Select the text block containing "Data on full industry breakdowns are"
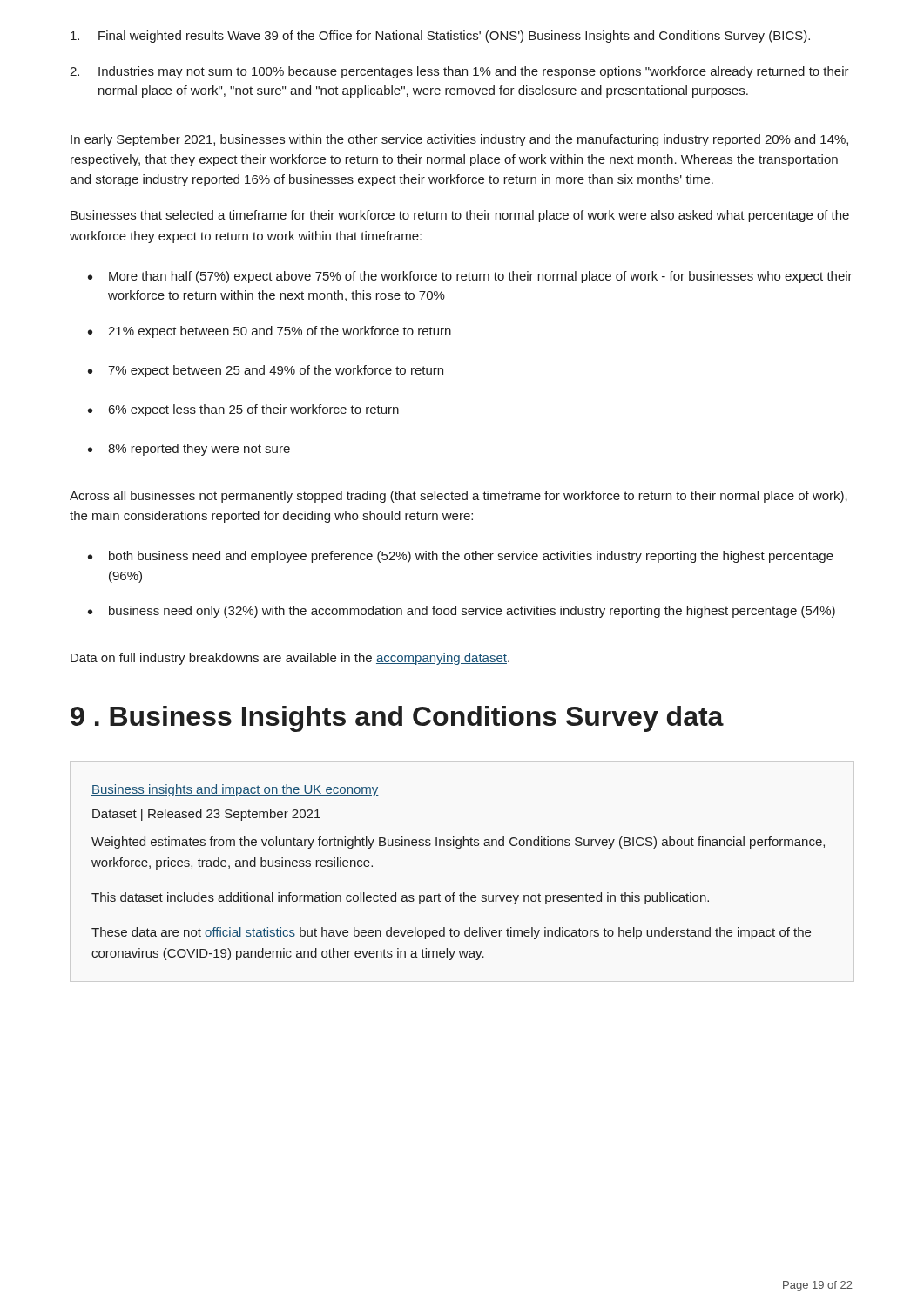Viewport: 924px width, 1307px height. tap(290, 658)
